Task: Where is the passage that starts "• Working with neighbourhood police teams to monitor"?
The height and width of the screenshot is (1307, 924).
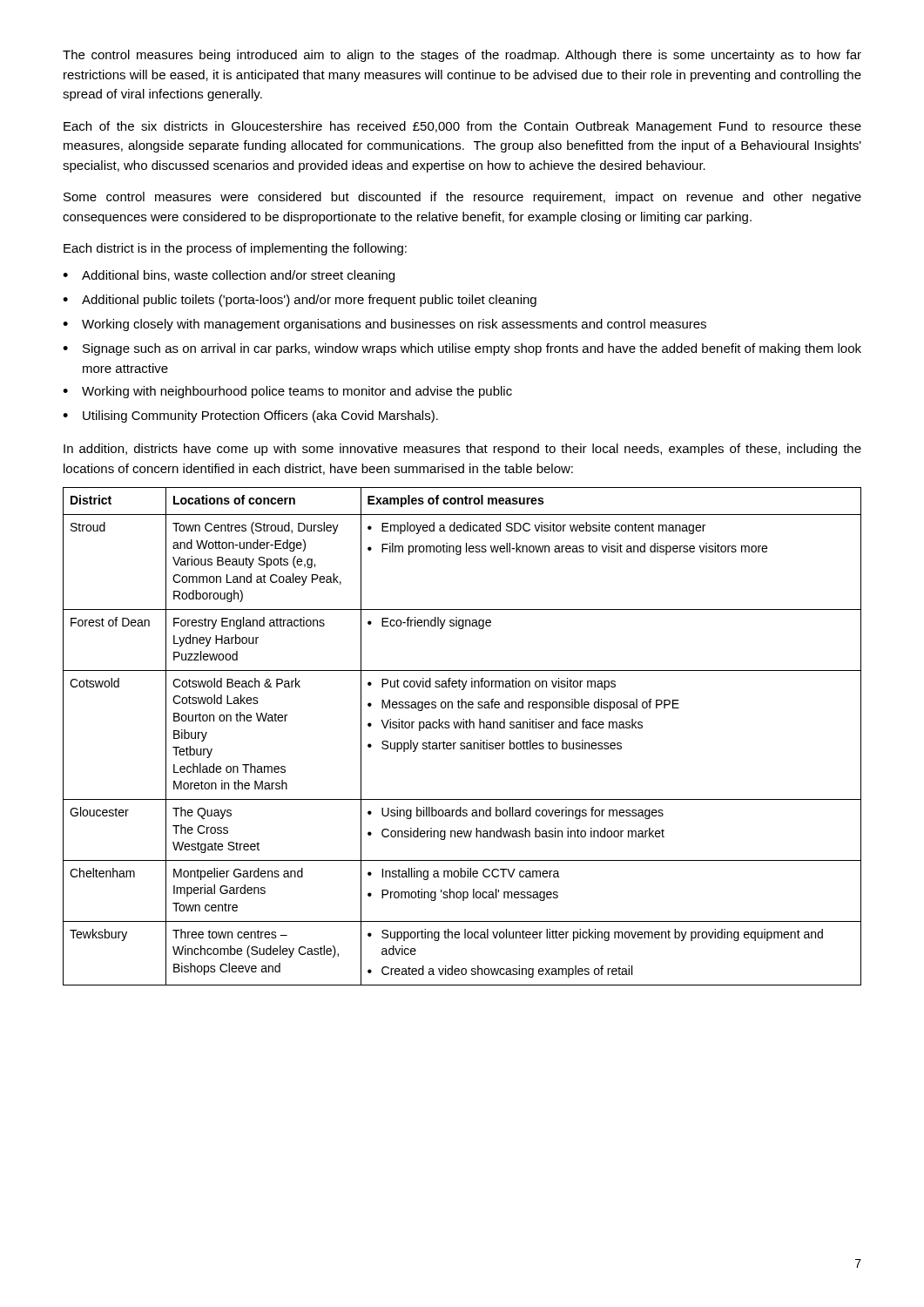Action: 462,392
